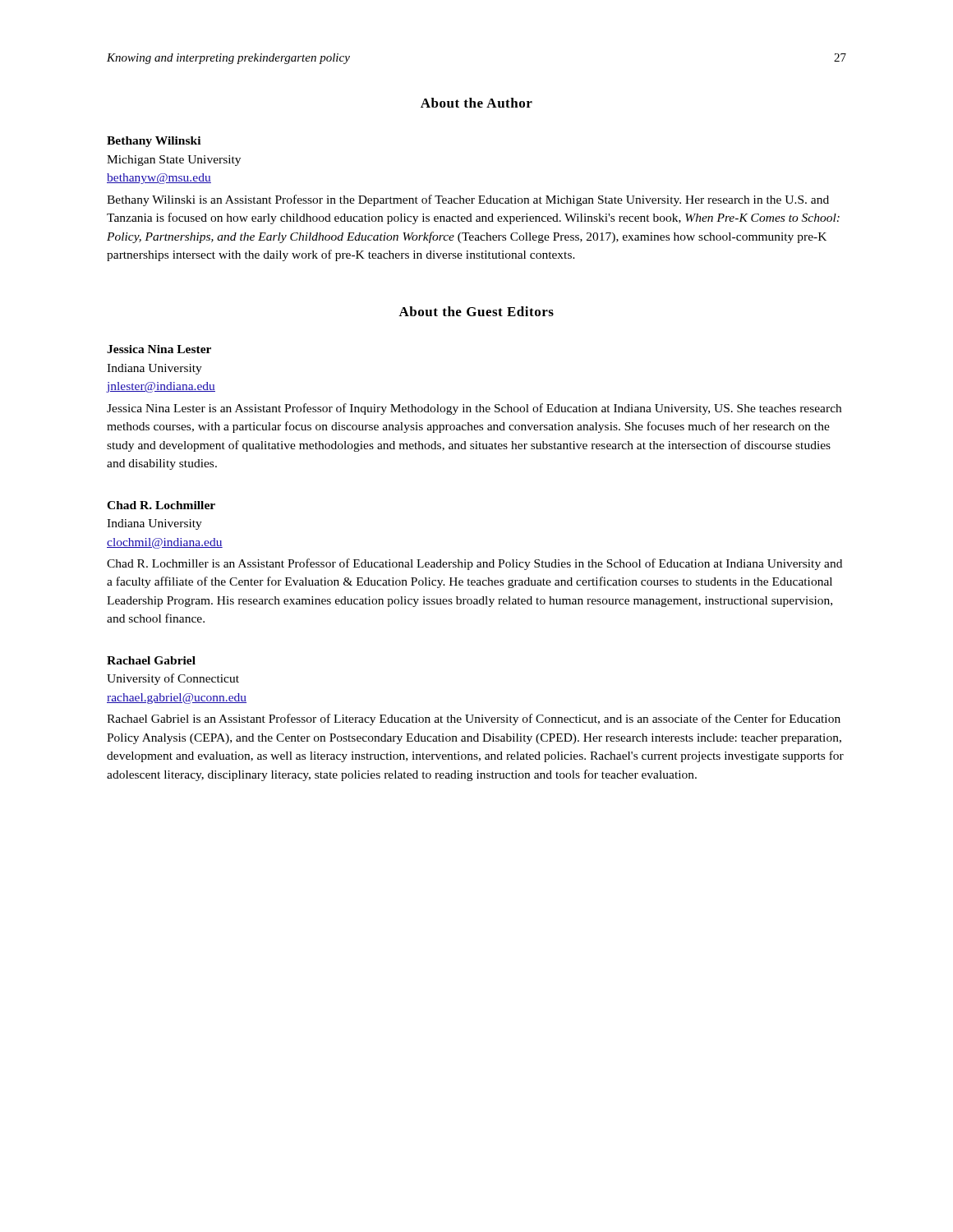Find "Rachael Gabriel" on this page

pos(151,660)
